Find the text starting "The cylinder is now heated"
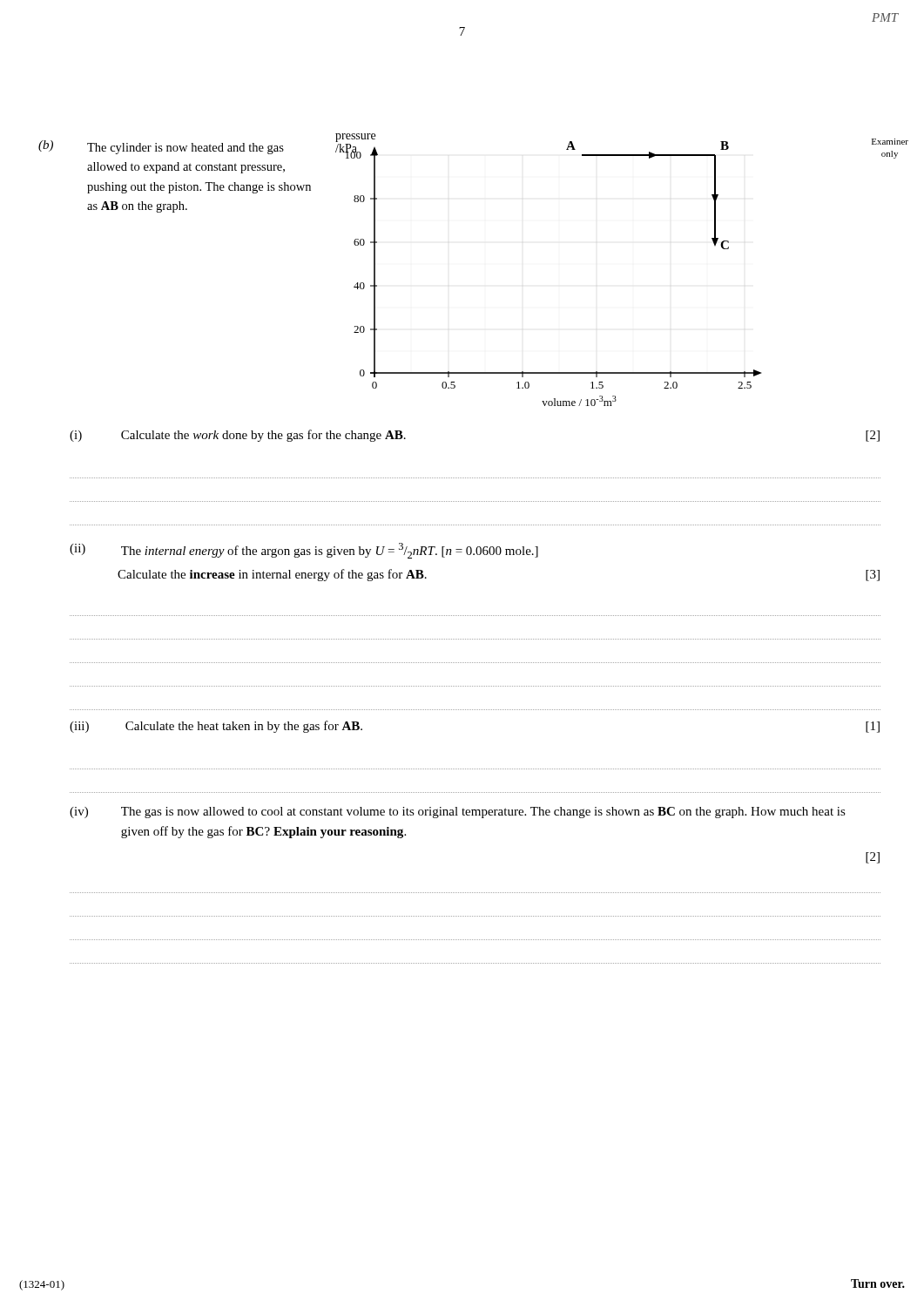Image resolution: width=924 pixels, height=1307 pixels. [199, 177]
